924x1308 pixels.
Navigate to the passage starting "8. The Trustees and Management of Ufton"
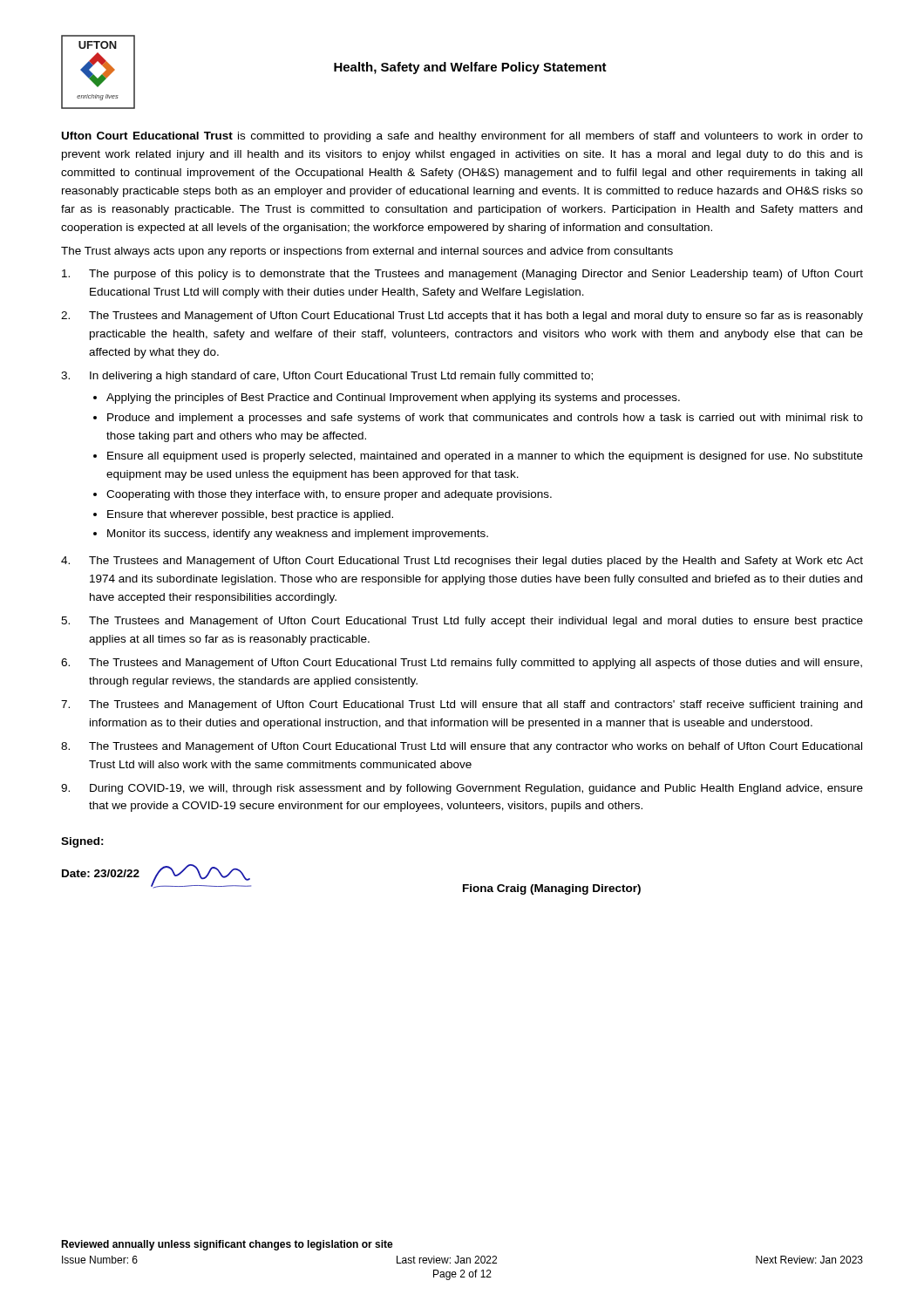click(462, 756)
